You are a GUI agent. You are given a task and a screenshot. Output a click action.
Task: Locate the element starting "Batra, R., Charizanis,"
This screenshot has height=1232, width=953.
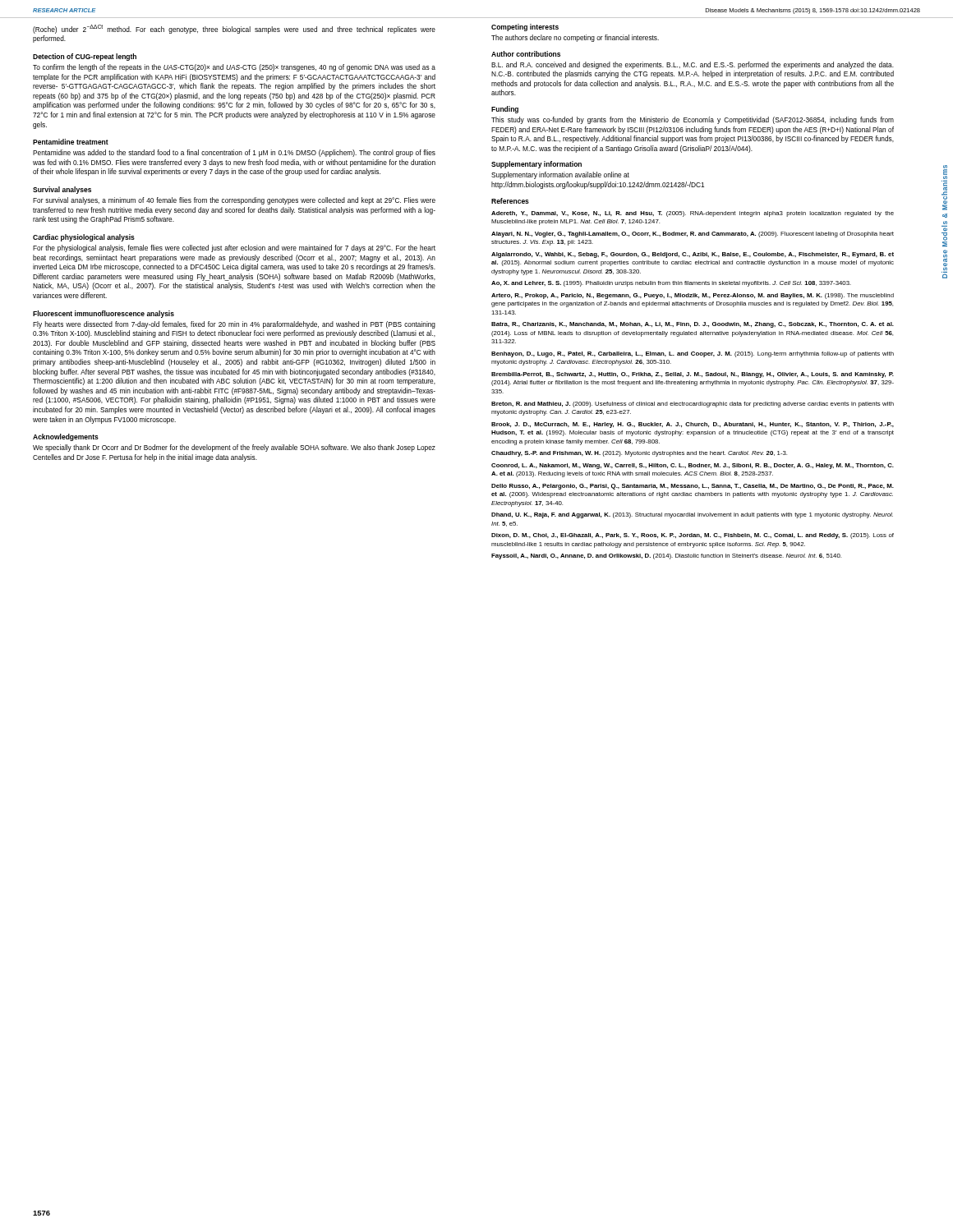[693, 333]
